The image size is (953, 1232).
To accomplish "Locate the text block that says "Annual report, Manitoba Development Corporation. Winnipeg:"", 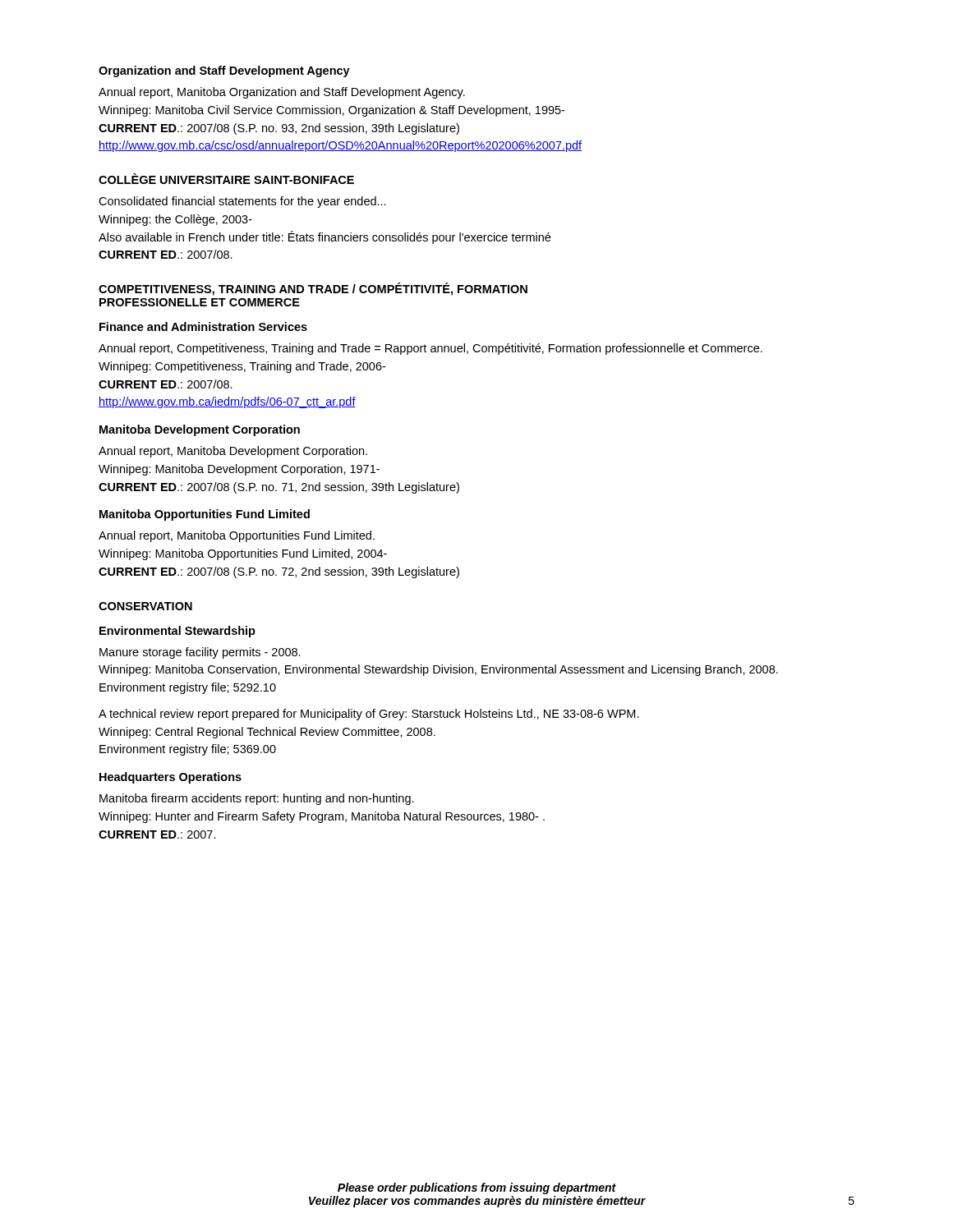I will [279, 469].
